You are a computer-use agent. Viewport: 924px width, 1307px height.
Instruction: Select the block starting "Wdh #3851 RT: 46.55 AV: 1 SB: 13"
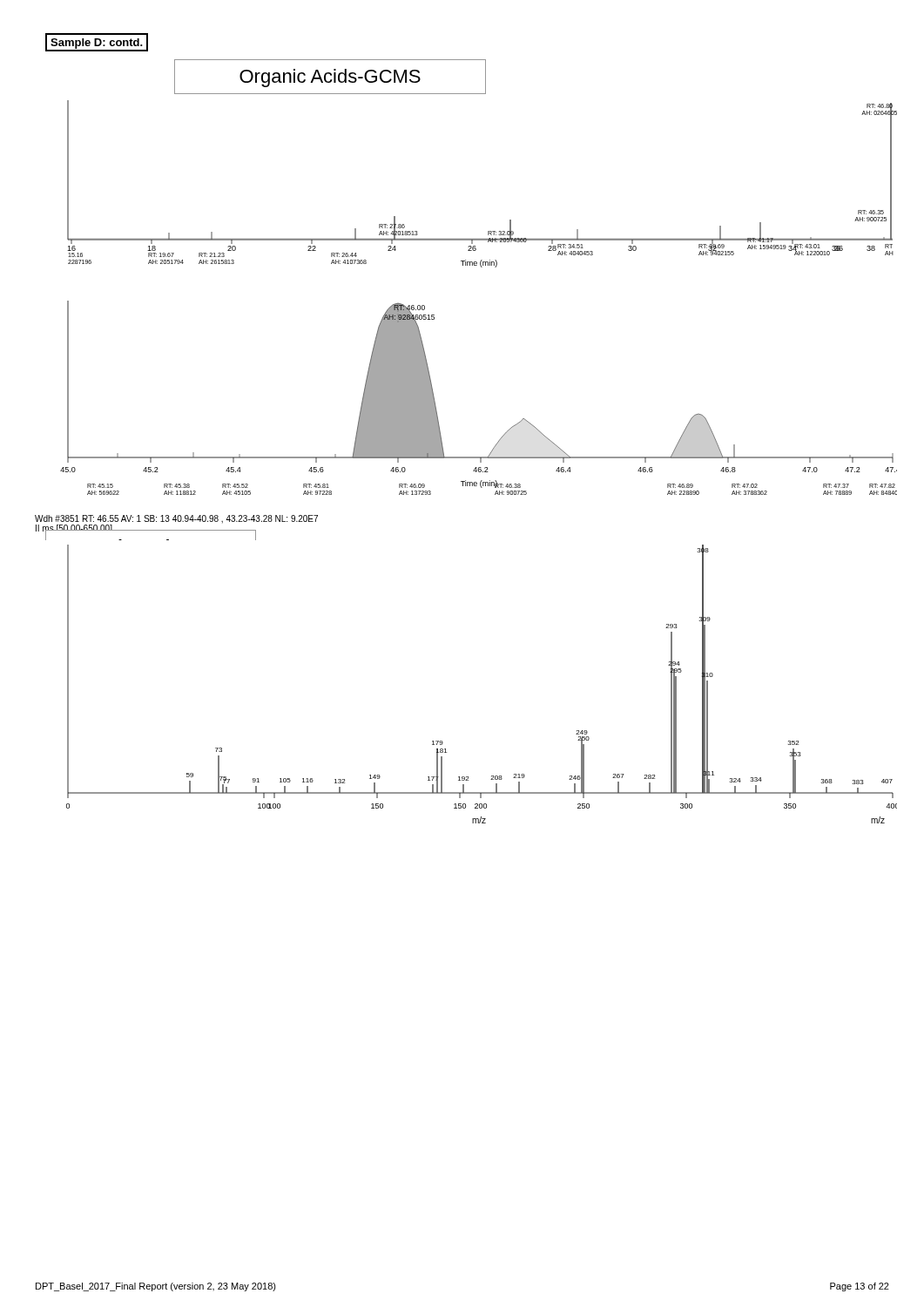tap(177, 524)
